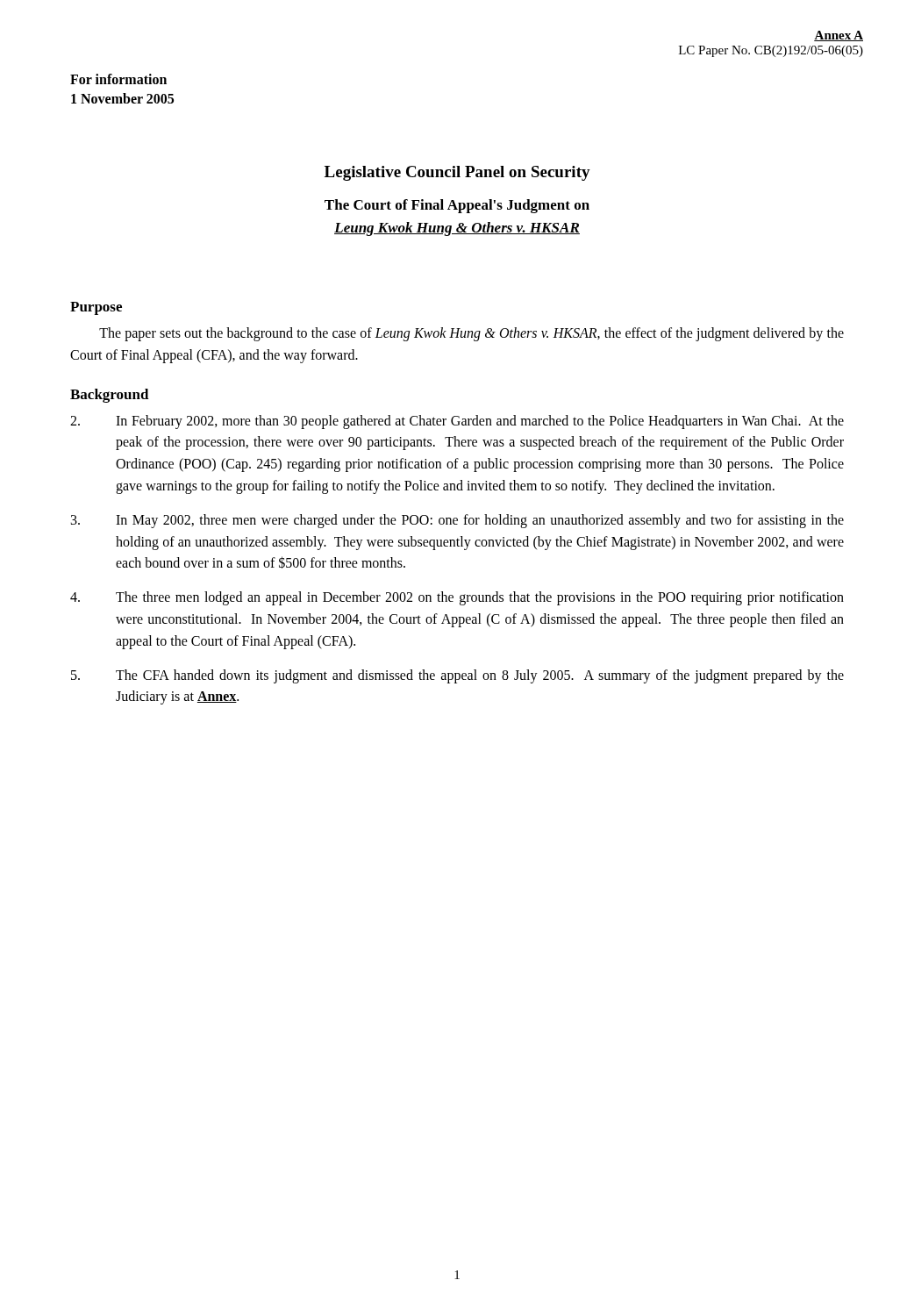Locate the text block starting "2. In February 2002, more than 30 people"
The image size is (914, 1316).
pos(457,454)
